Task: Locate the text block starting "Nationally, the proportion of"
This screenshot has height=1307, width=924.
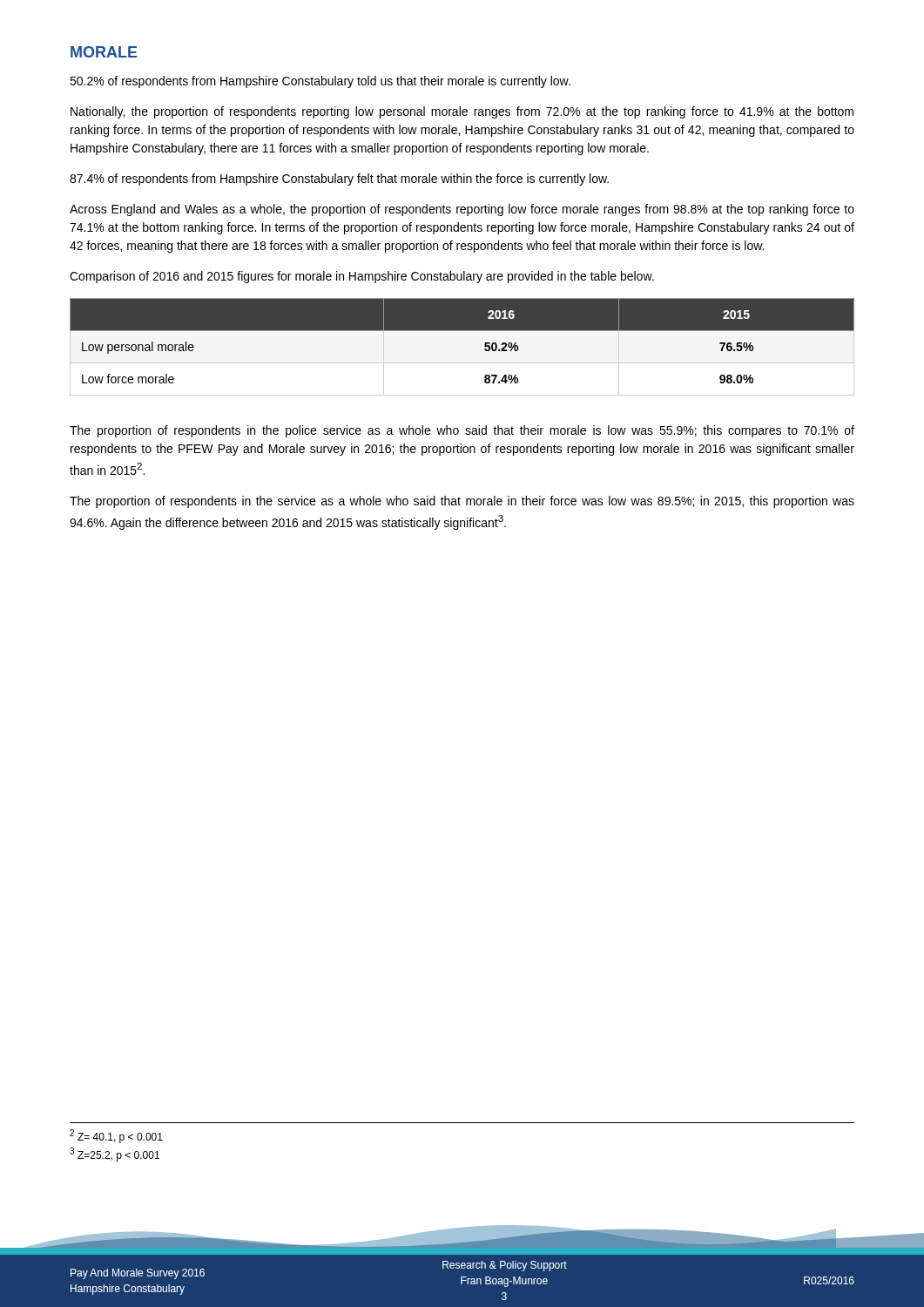Action: coord(462,130)
